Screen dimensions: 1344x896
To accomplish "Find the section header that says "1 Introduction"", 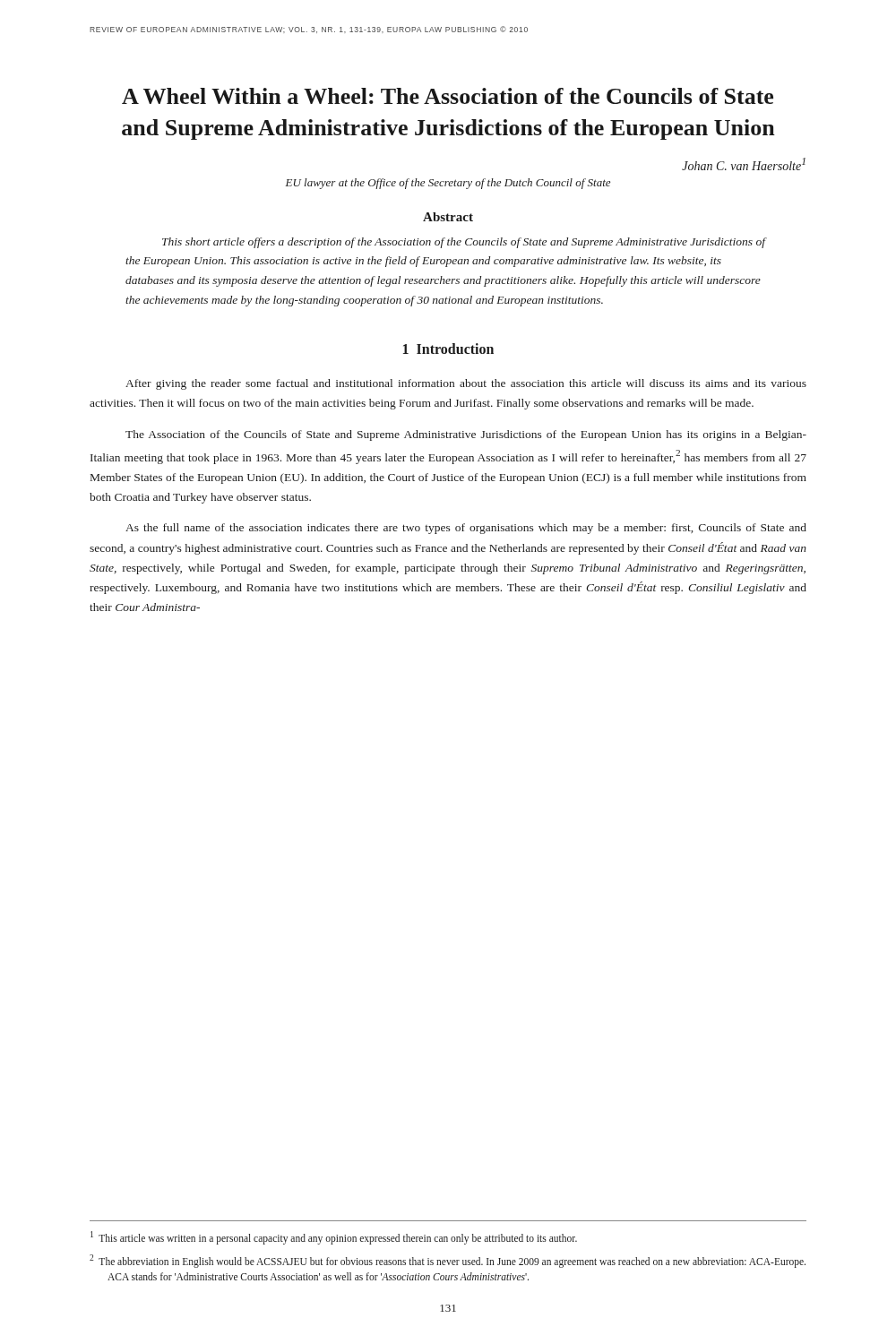I will (448, 349).
